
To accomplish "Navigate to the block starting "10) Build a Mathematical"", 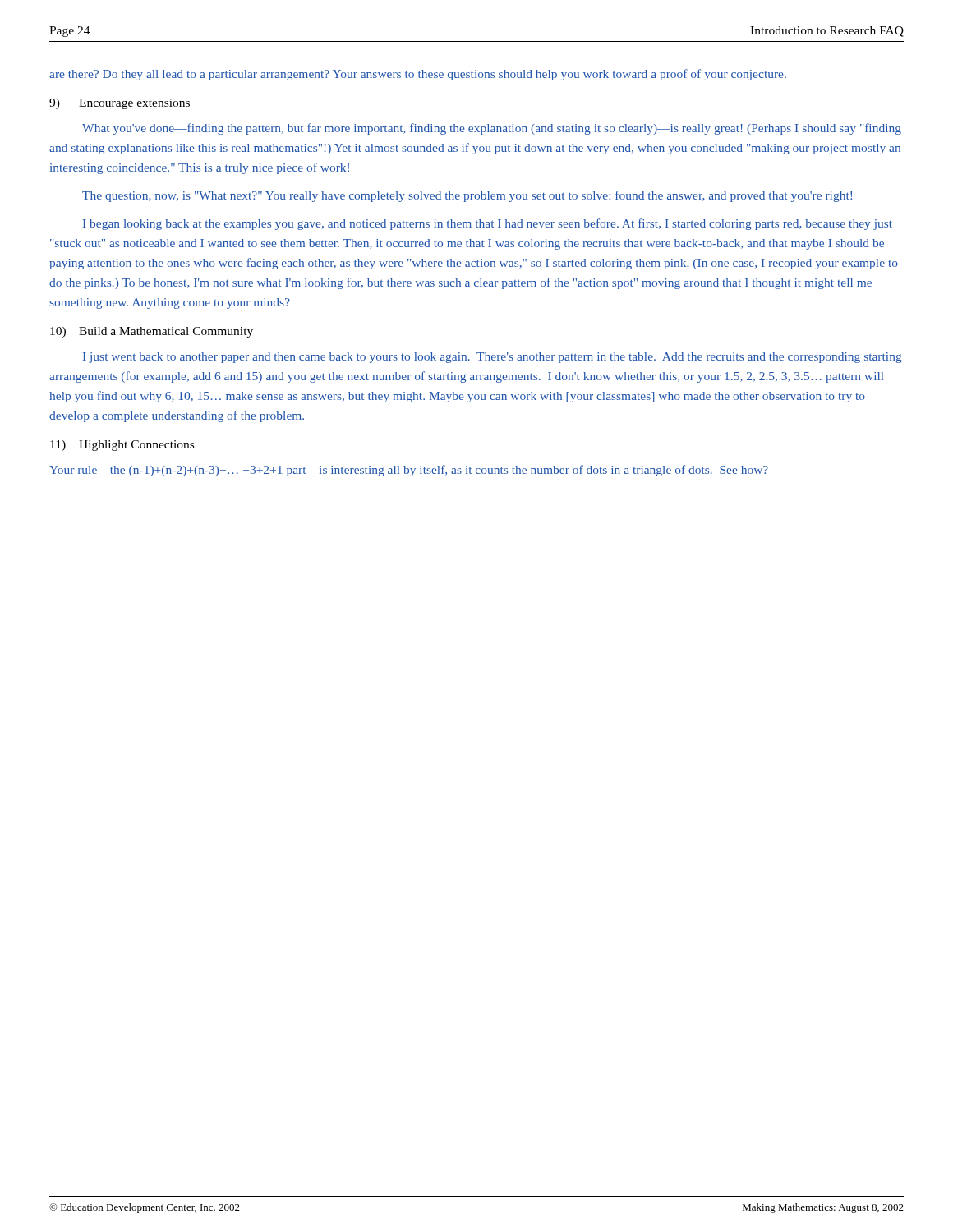I will click(152, 332).
